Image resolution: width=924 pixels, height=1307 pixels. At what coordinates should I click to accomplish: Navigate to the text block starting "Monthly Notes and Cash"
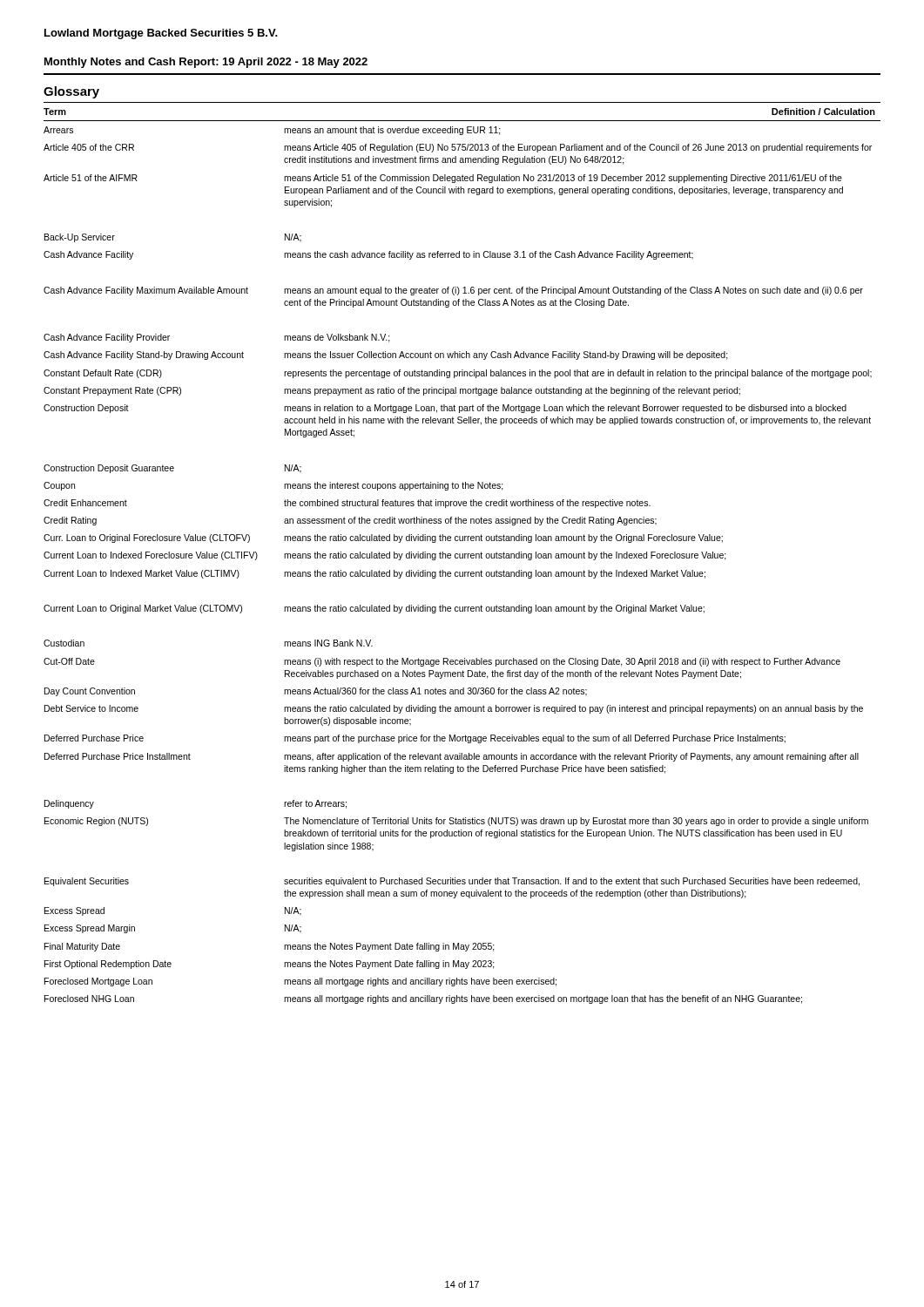(x=206, y=61)
